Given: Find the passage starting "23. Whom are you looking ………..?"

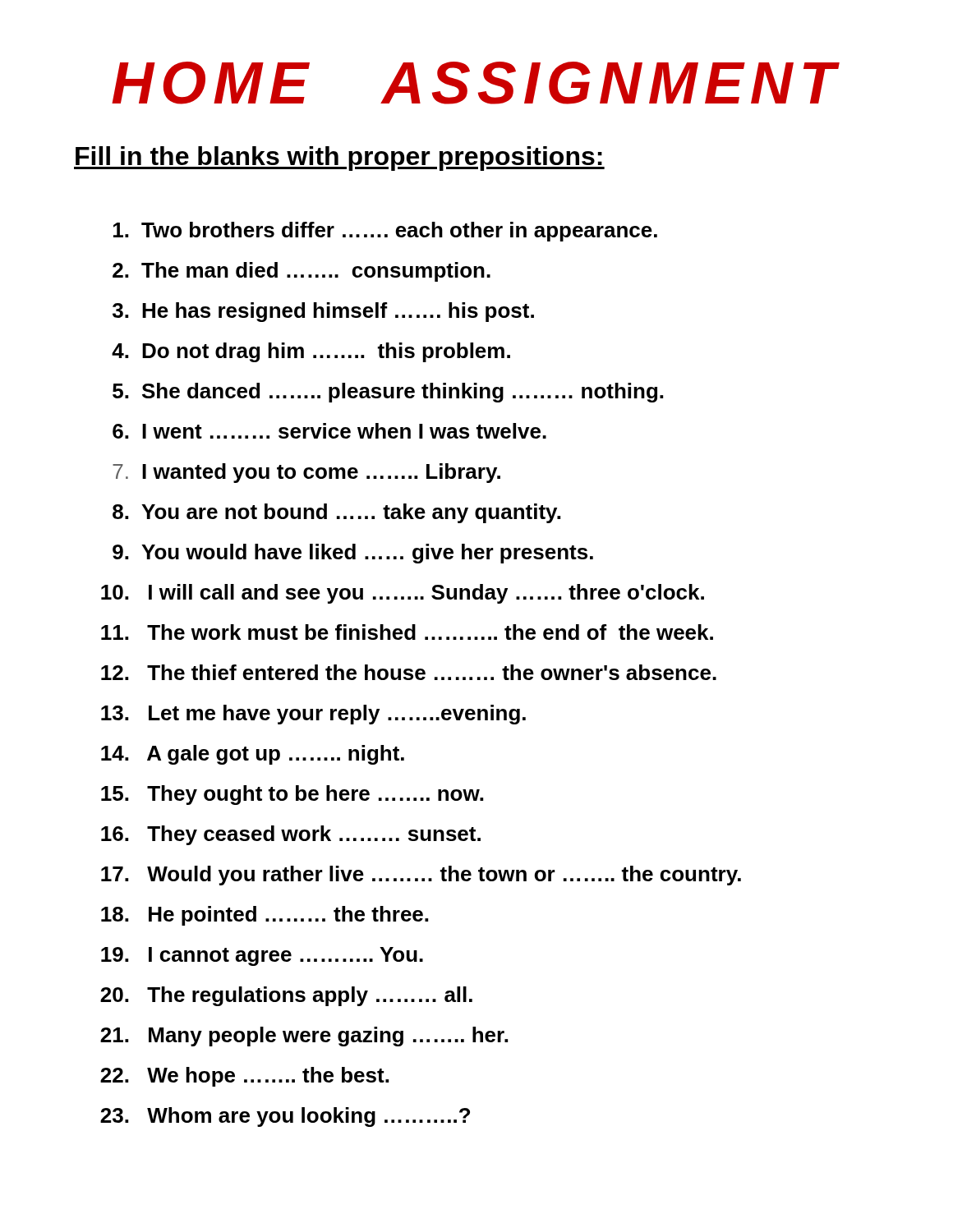Looking at the screenshot, I should pyautogui.click(x=285, y=1117).
